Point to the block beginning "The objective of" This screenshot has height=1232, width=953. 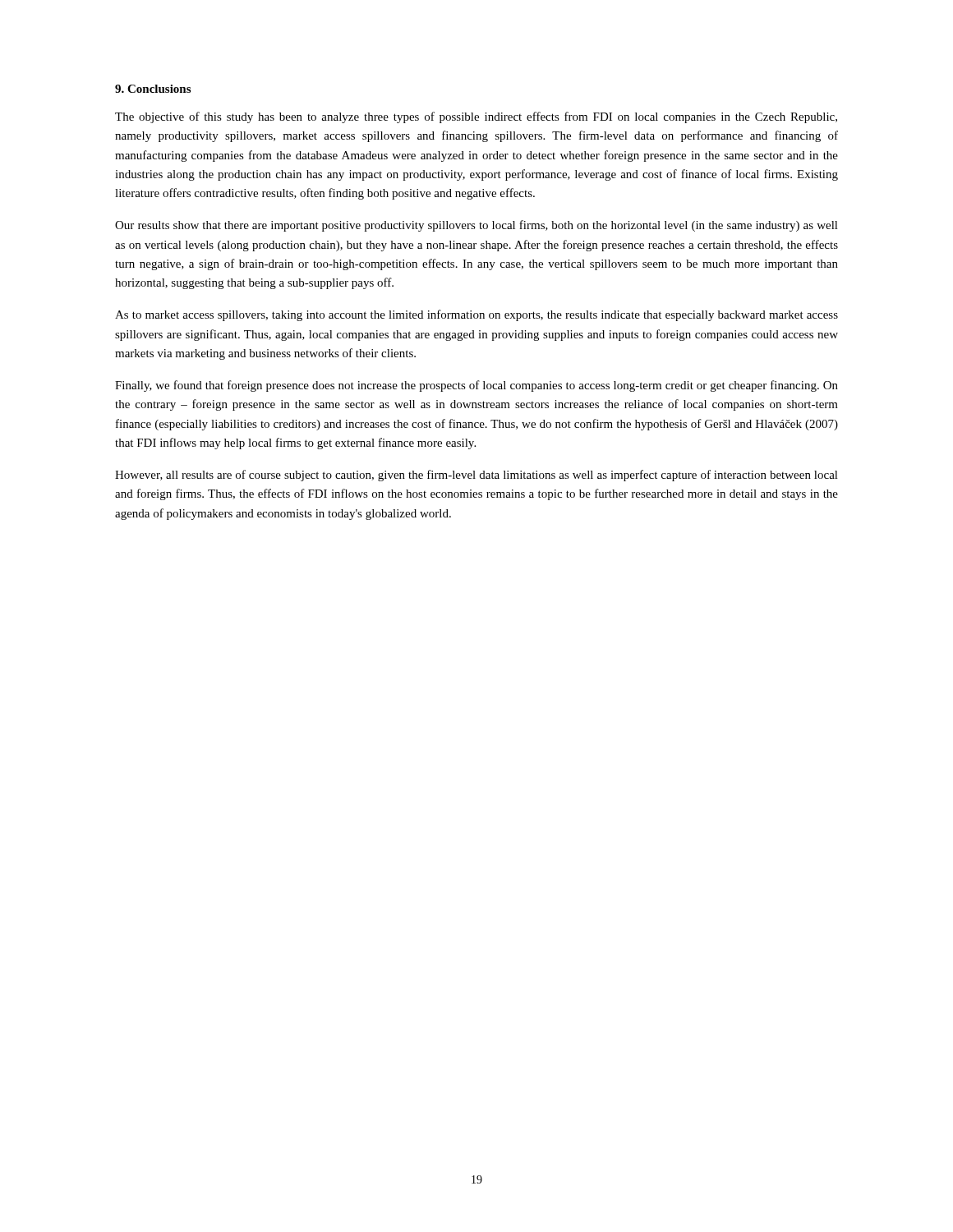476,155
